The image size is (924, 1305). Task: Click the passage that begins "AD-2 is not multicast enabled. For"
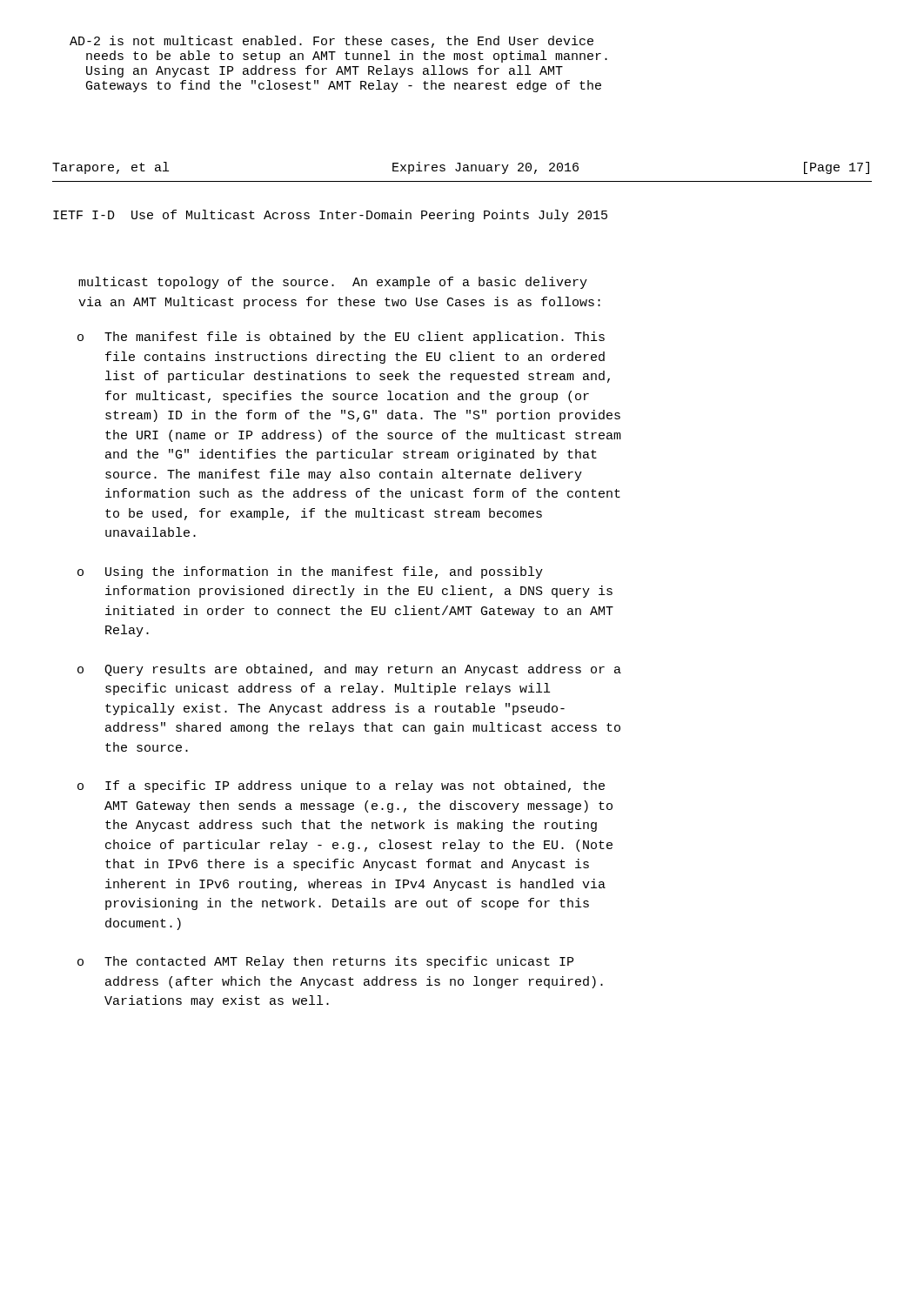340,64
